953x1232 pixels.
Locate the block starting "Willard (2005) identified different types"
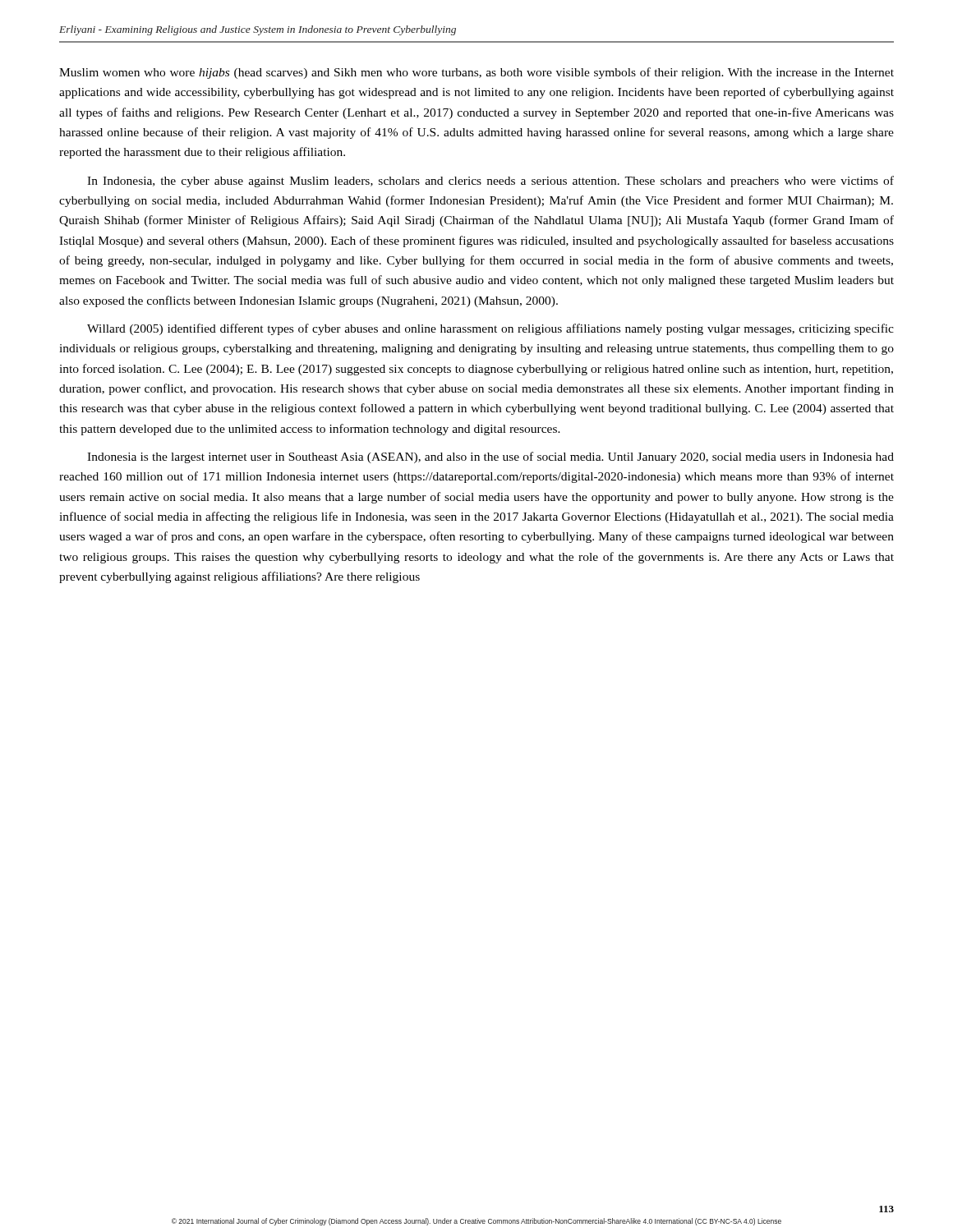(476, 379)
